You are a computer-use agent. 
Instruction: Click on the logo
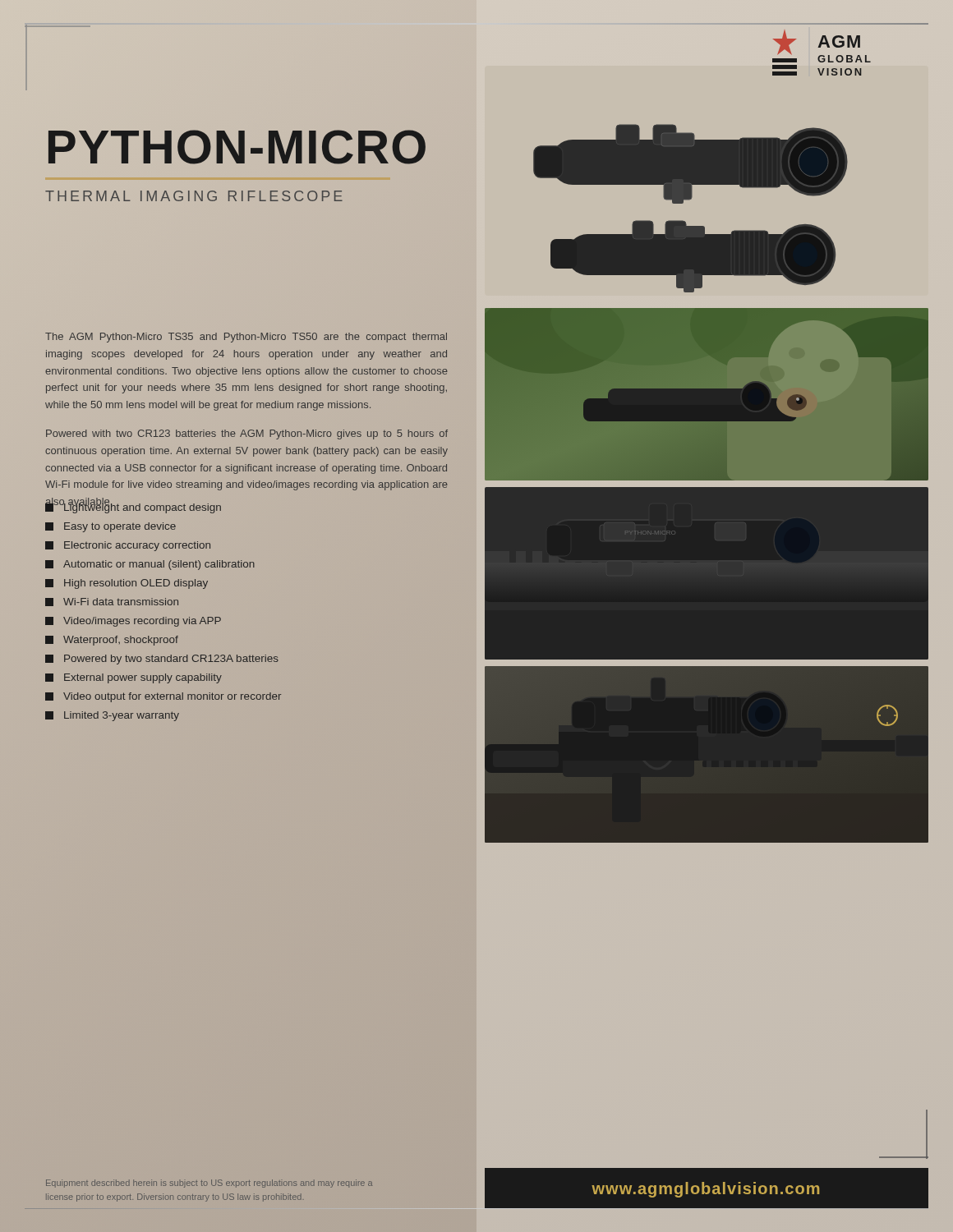click(838, 52)
